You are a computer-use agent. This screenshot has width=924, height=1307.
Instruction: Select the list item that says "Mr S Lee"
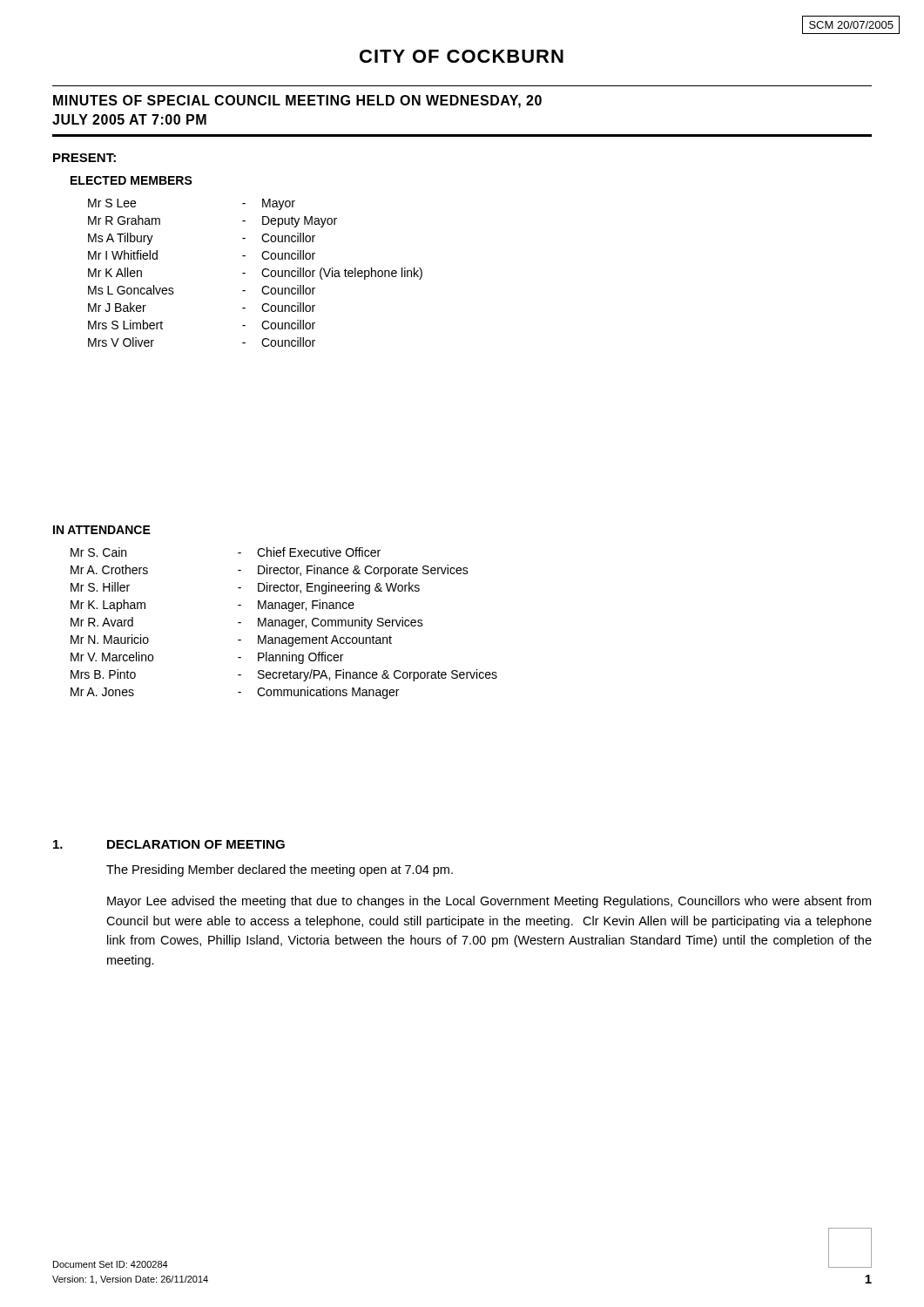112,203
